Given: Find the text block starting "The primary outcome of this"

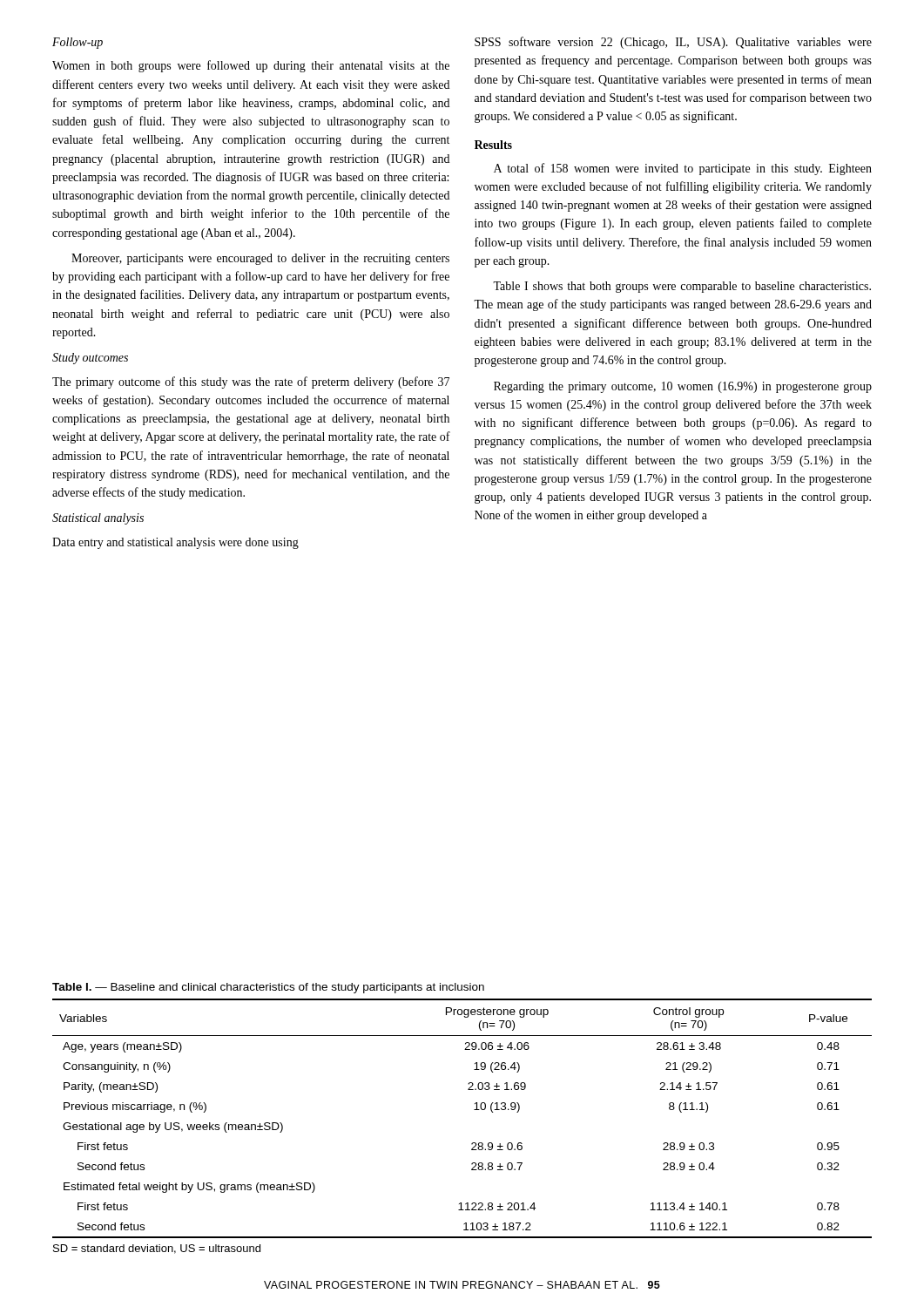Looking at the screenshot, I should 251,437.
